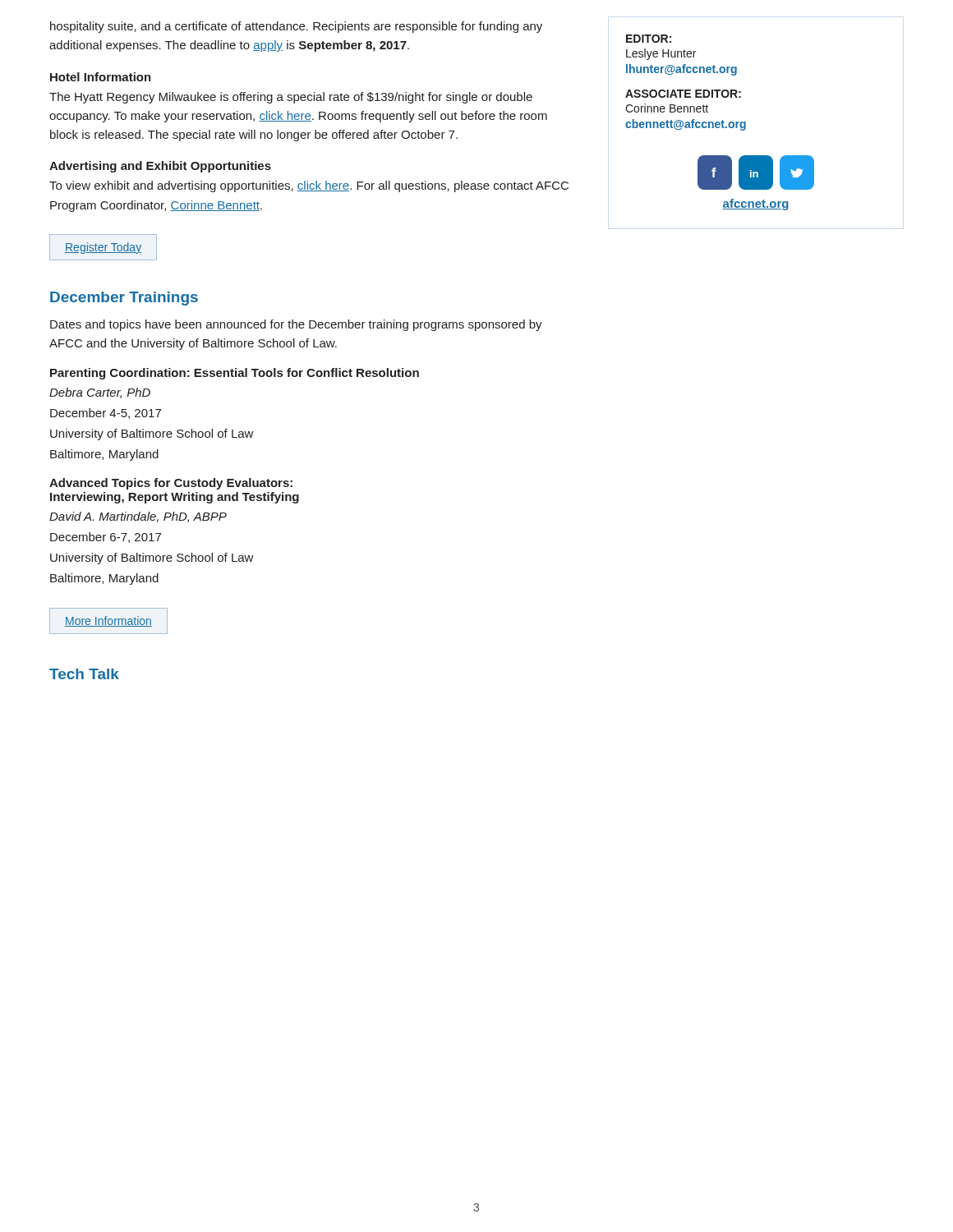Where does it say "December Trainings"?

point(124,297)
